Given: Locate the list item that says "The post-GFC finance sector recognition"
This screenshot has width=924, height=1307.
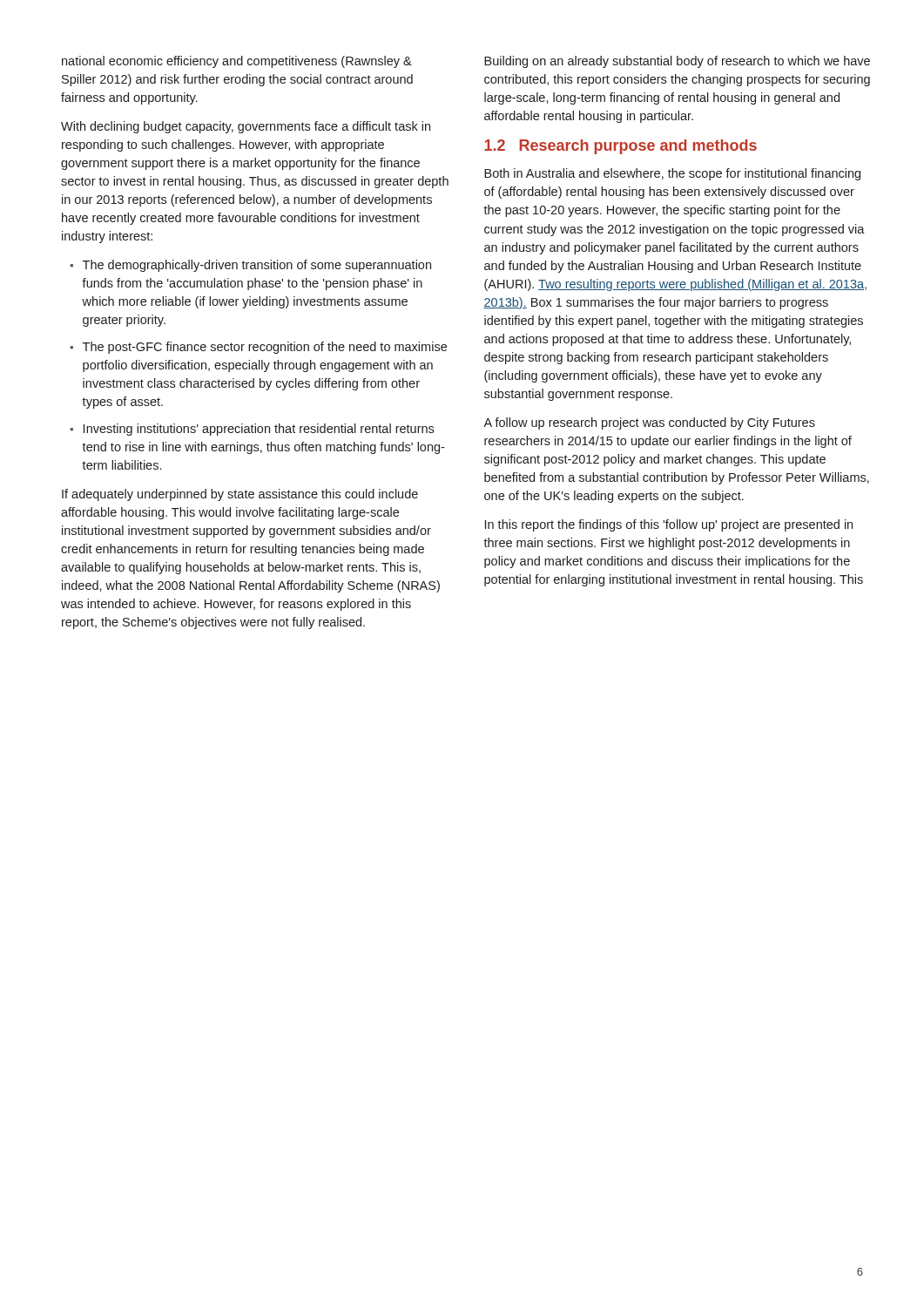Looking at the screenshot, I should click(x=265, y=374).
